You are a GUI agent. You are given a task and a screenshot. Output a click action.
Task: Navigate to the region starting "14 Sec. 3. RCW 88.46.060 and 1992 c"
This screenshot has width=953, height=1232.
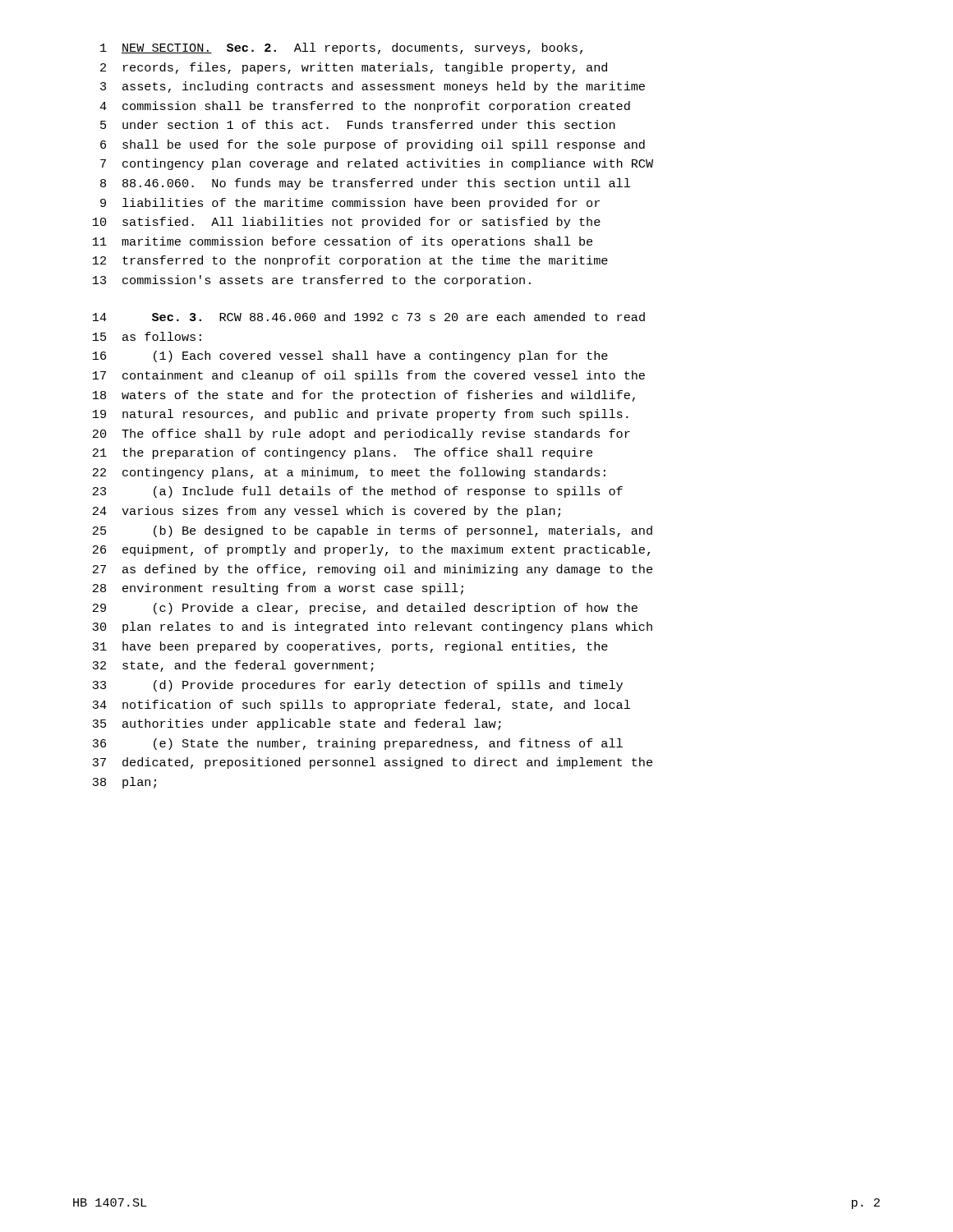(x=476, y=328)
